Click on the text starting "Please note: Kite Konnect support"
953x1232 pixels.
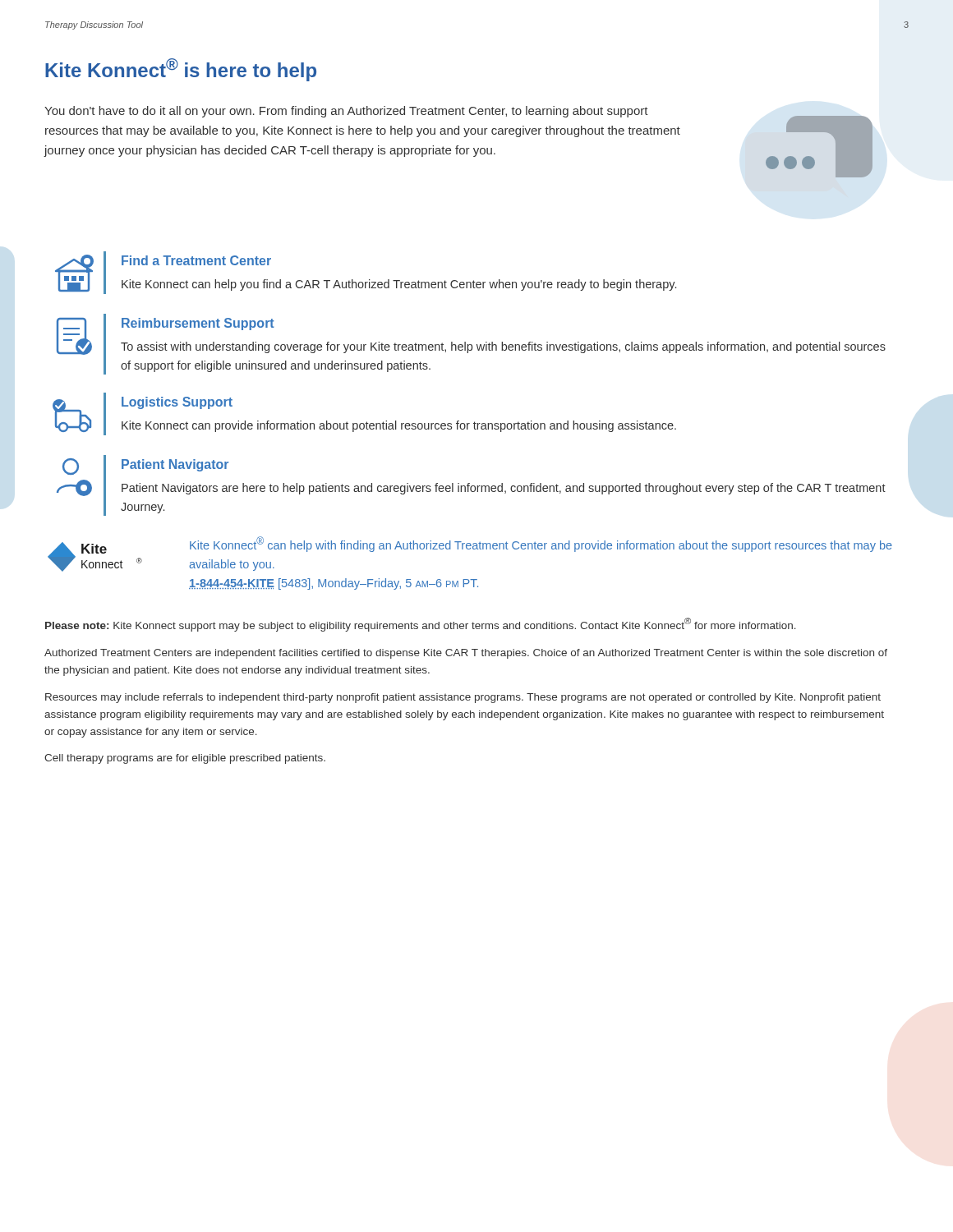[x=470, y=625]
